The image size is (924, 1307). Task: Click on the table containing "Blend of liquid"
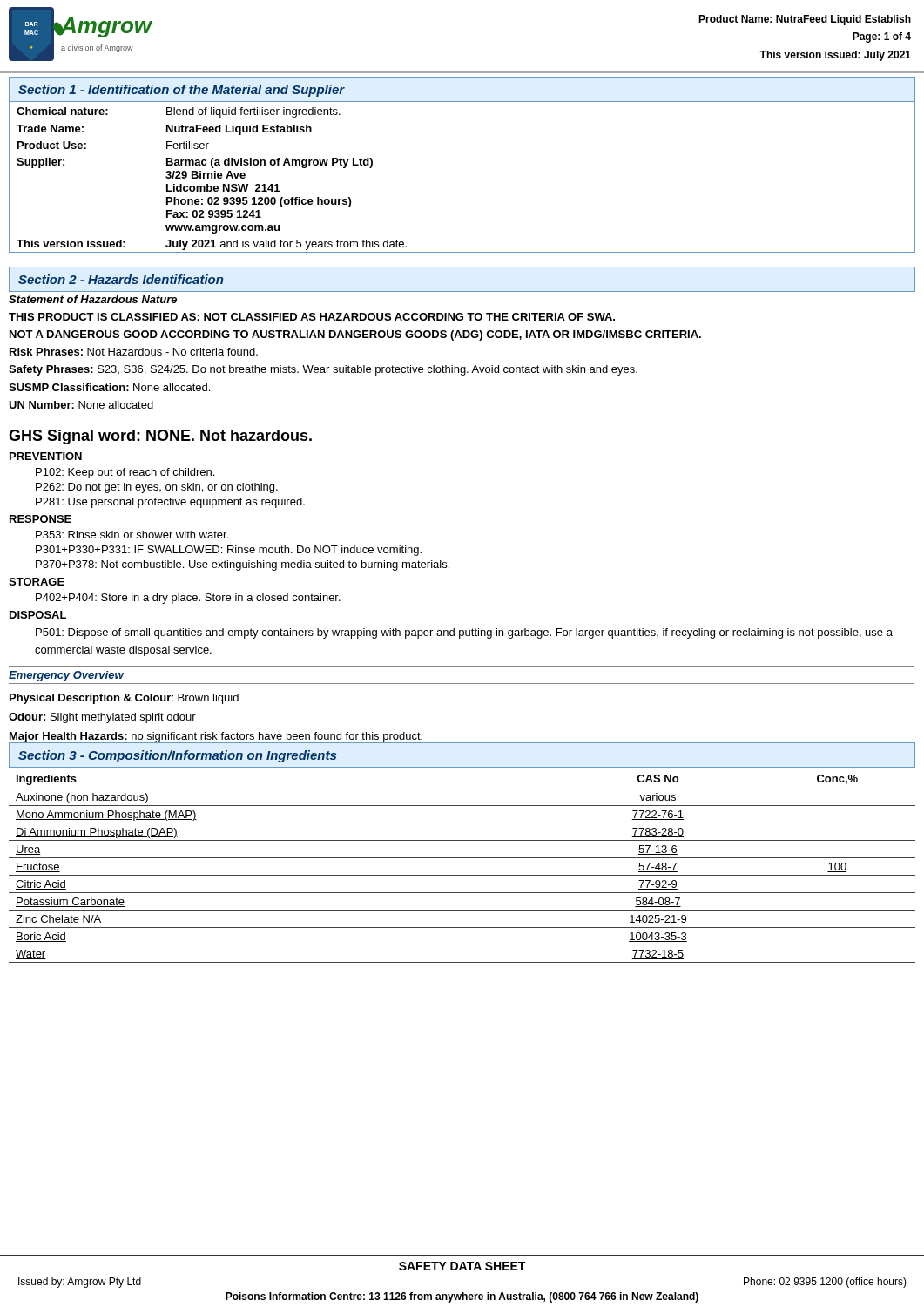click(x=462, y=177)
